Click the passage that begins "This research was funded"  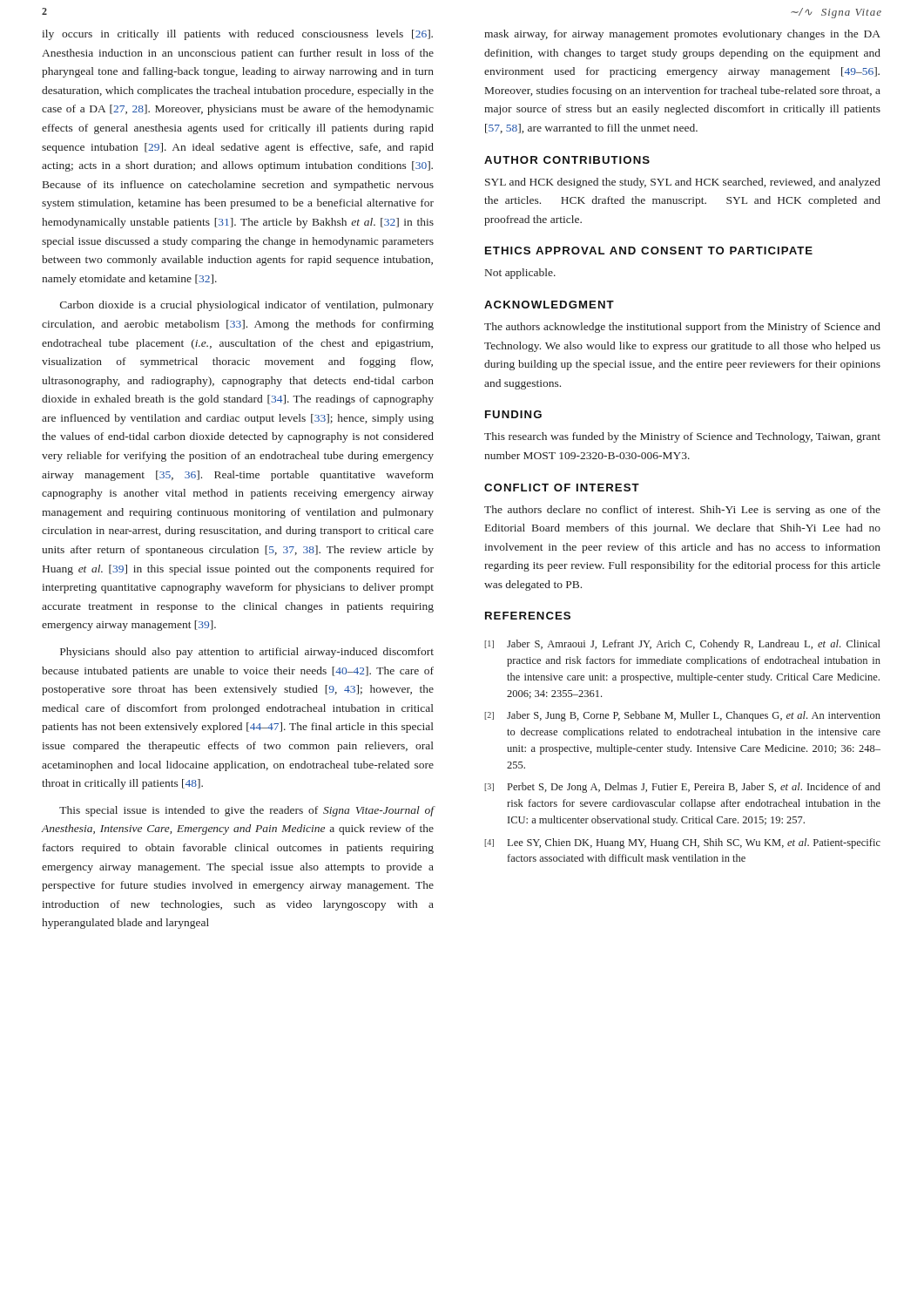coord(682,446)
